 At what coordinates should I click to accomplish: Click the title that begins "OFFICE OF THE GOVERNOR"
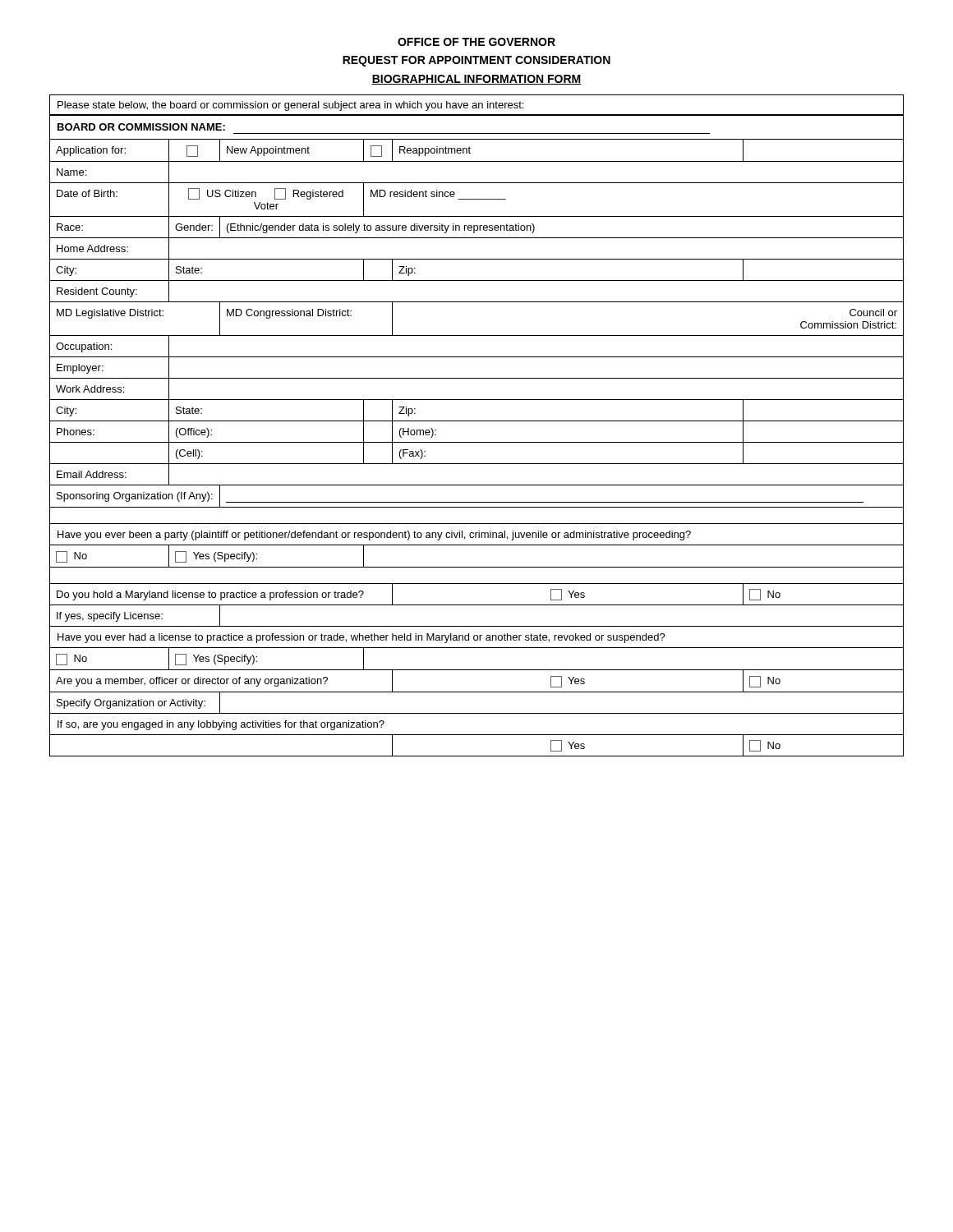click(x=476, y=60)
